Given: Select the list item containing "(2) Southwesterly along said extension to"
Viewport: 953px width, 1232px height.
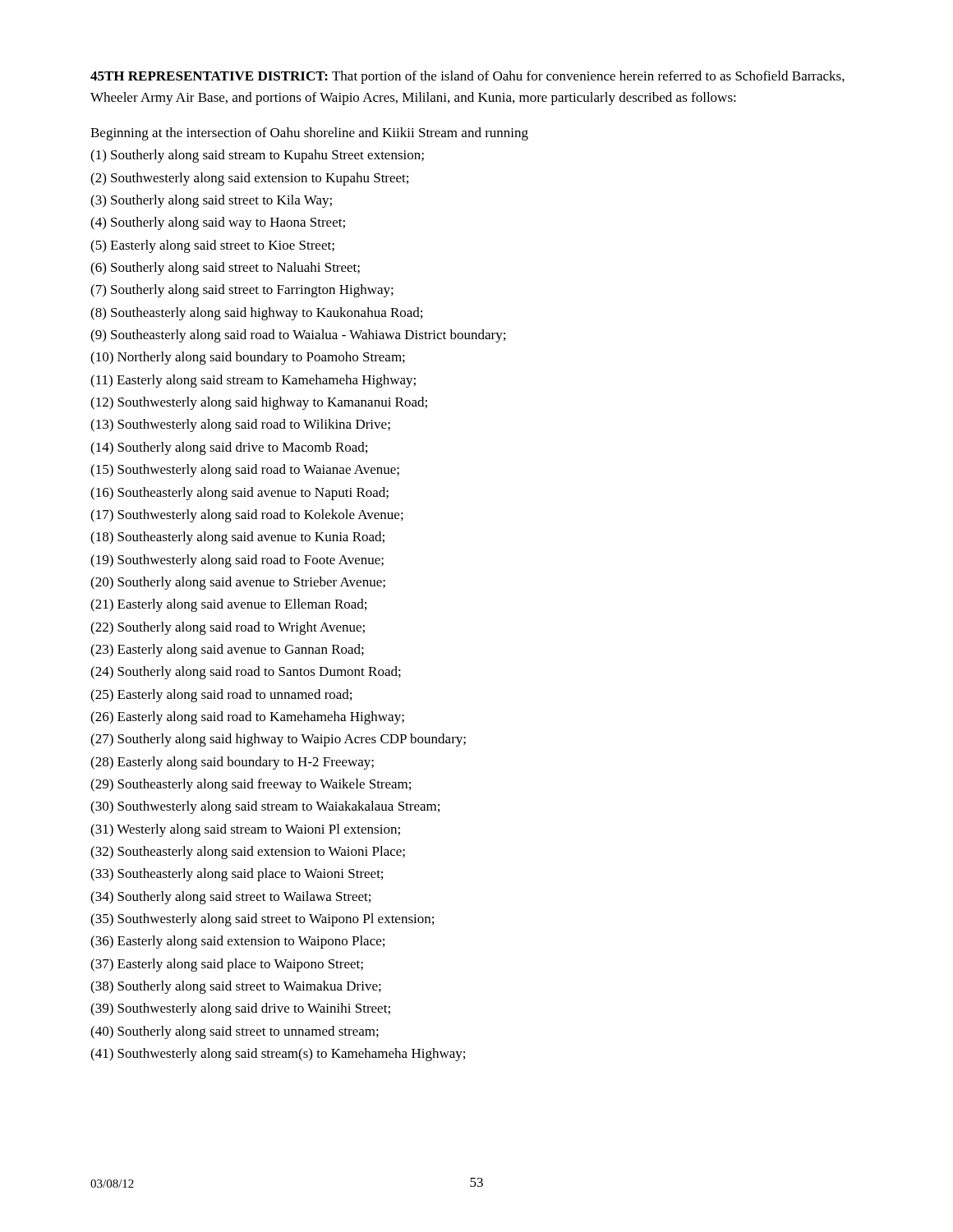Looking at the screenshot, I should (x=250, y=178).
